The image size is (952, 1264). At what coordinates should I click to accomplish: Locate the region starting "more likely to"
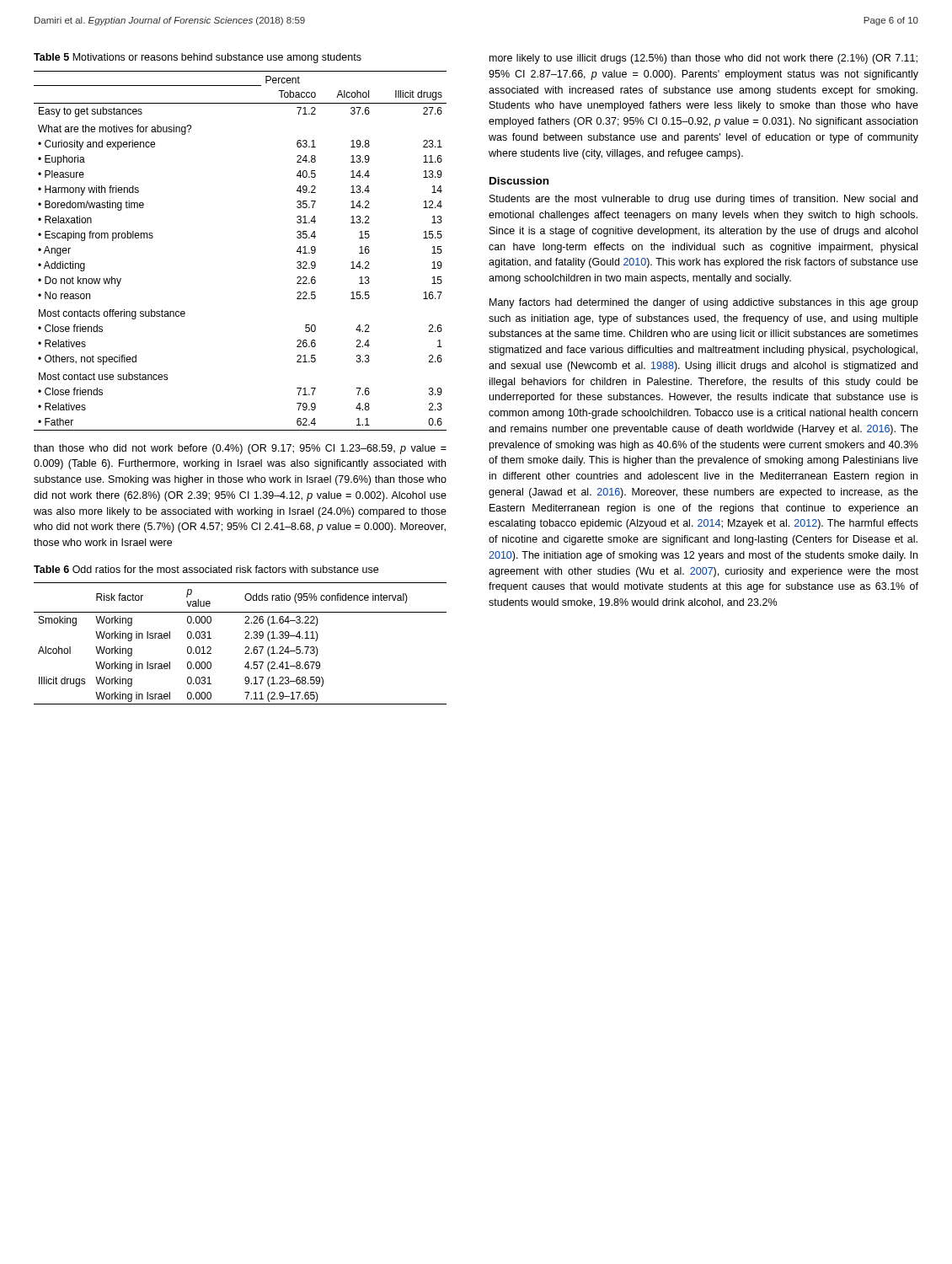pyautogui.click(x=703, y=106)
